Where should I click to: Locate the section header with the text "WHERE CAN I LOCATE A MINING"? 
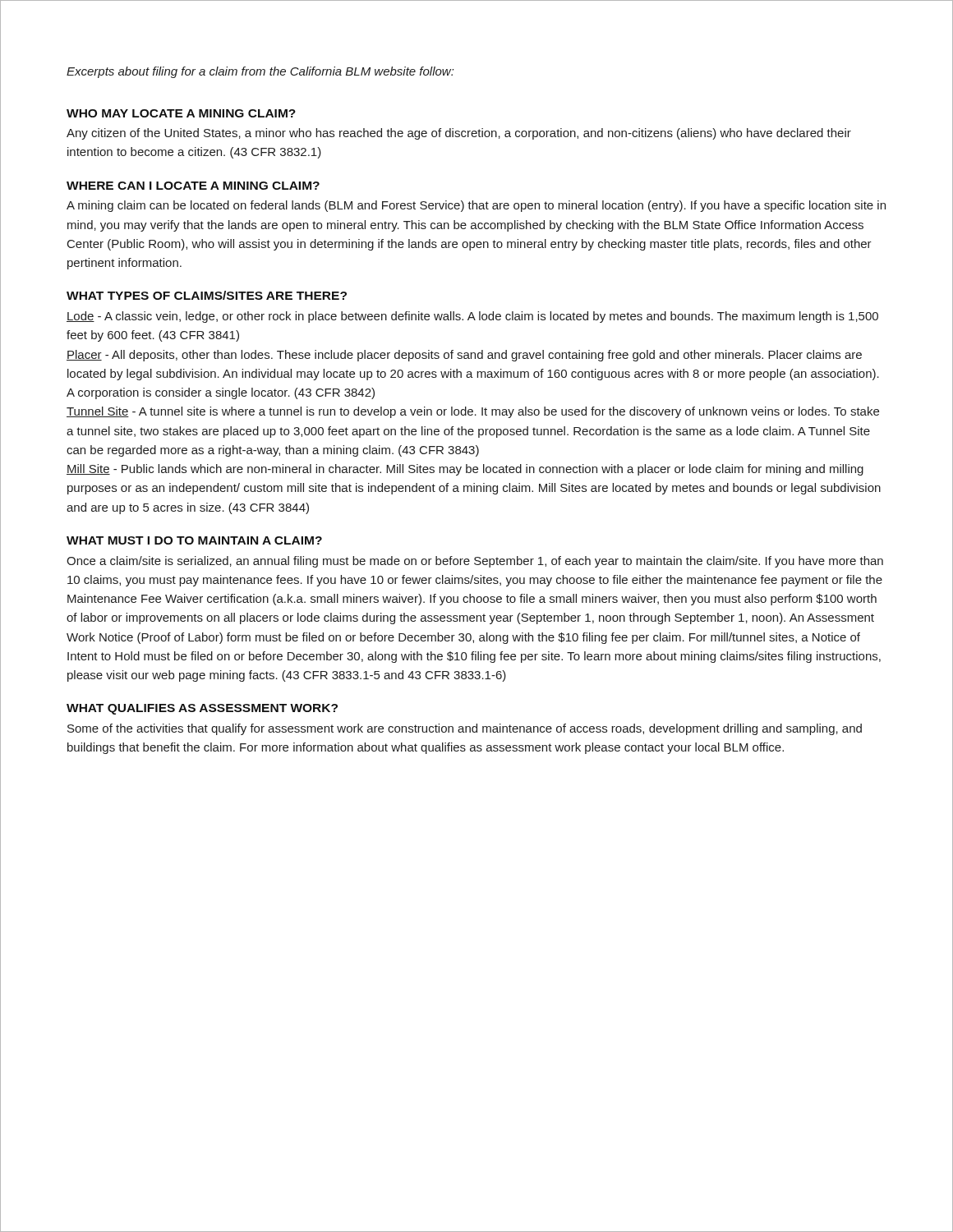193,186
